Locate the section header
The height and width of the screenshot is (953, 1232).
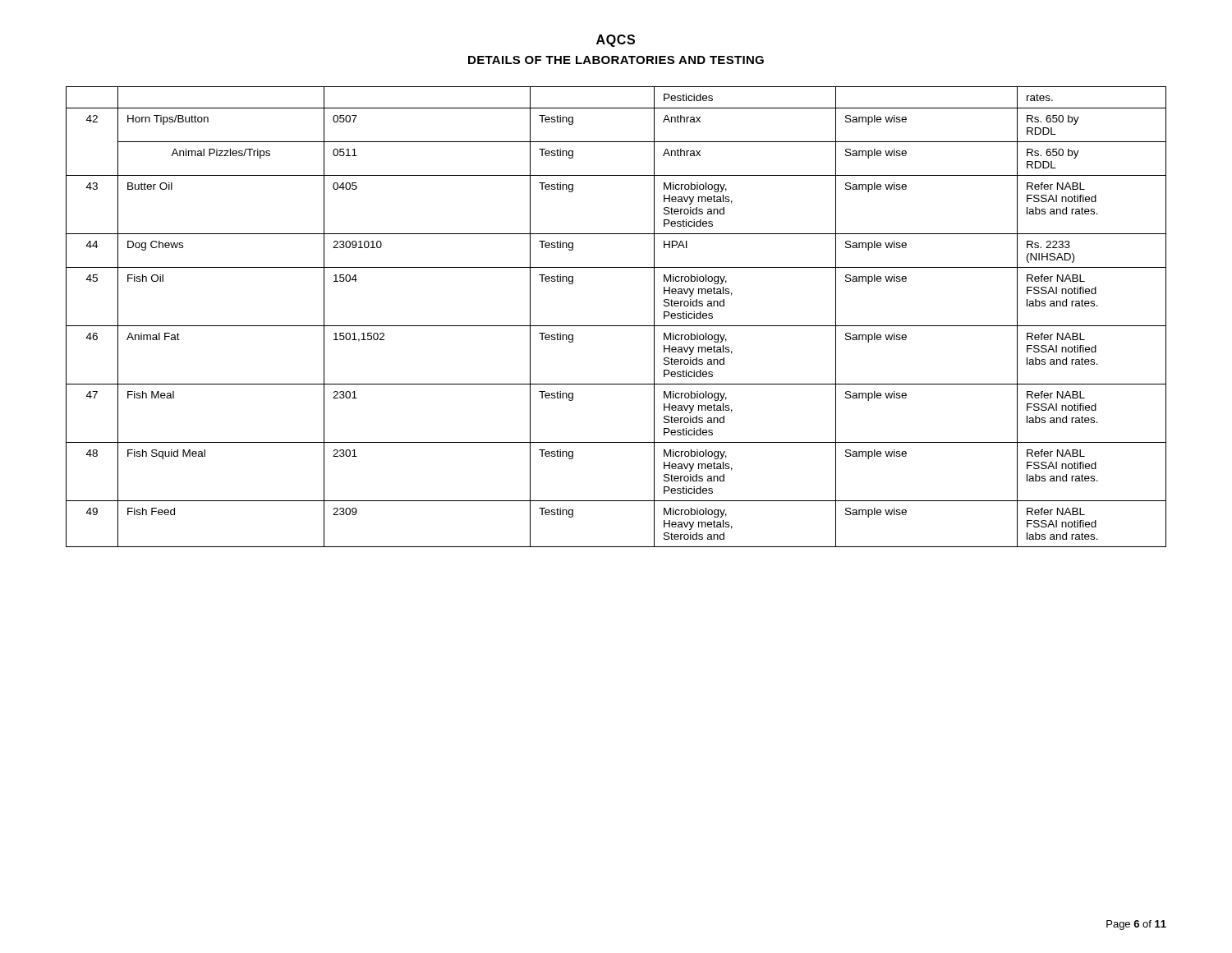coord(616,60)
